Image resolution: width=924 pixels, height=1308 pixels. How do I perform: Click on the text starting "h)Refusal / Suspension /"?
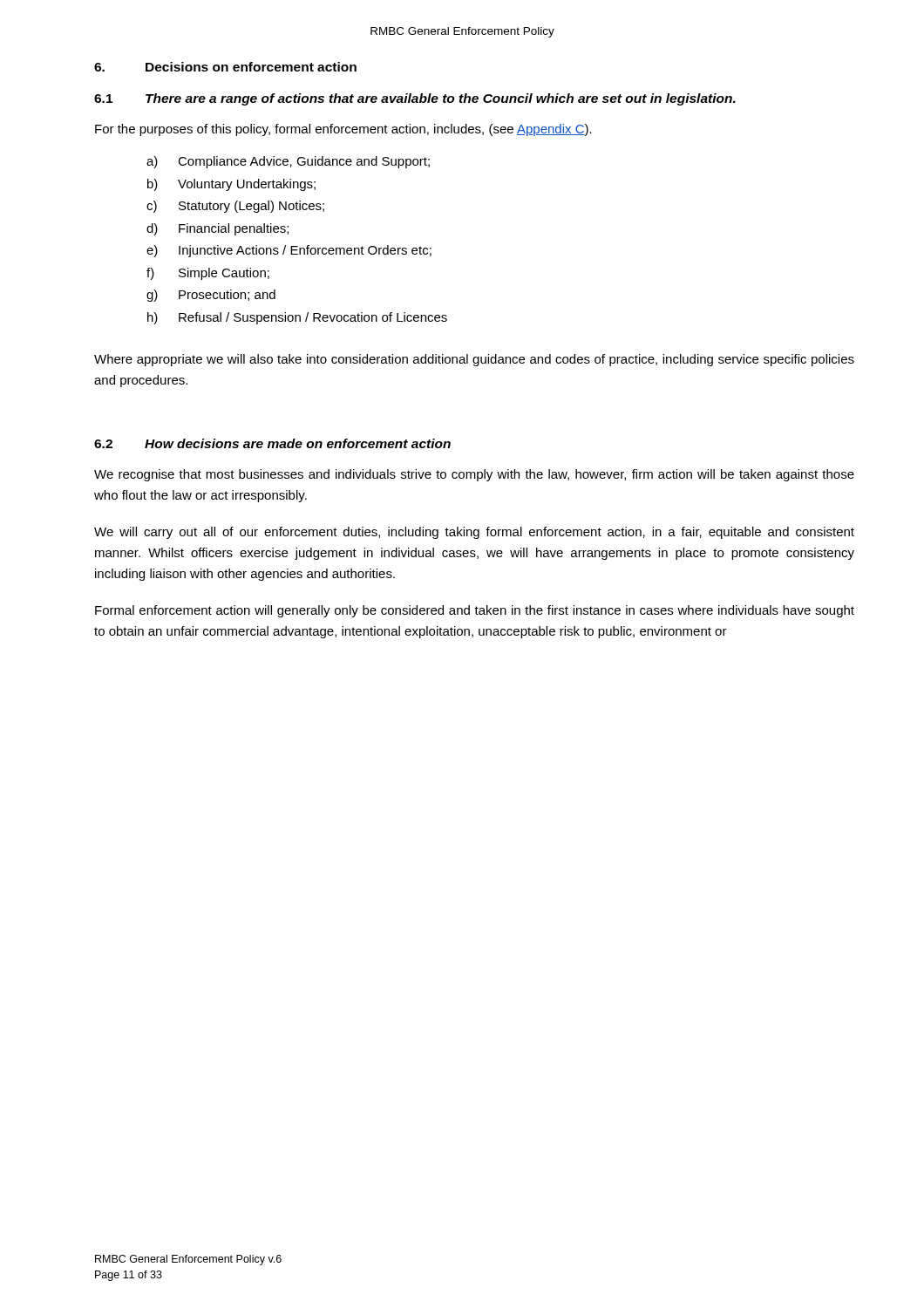click(x=297, y=317)
